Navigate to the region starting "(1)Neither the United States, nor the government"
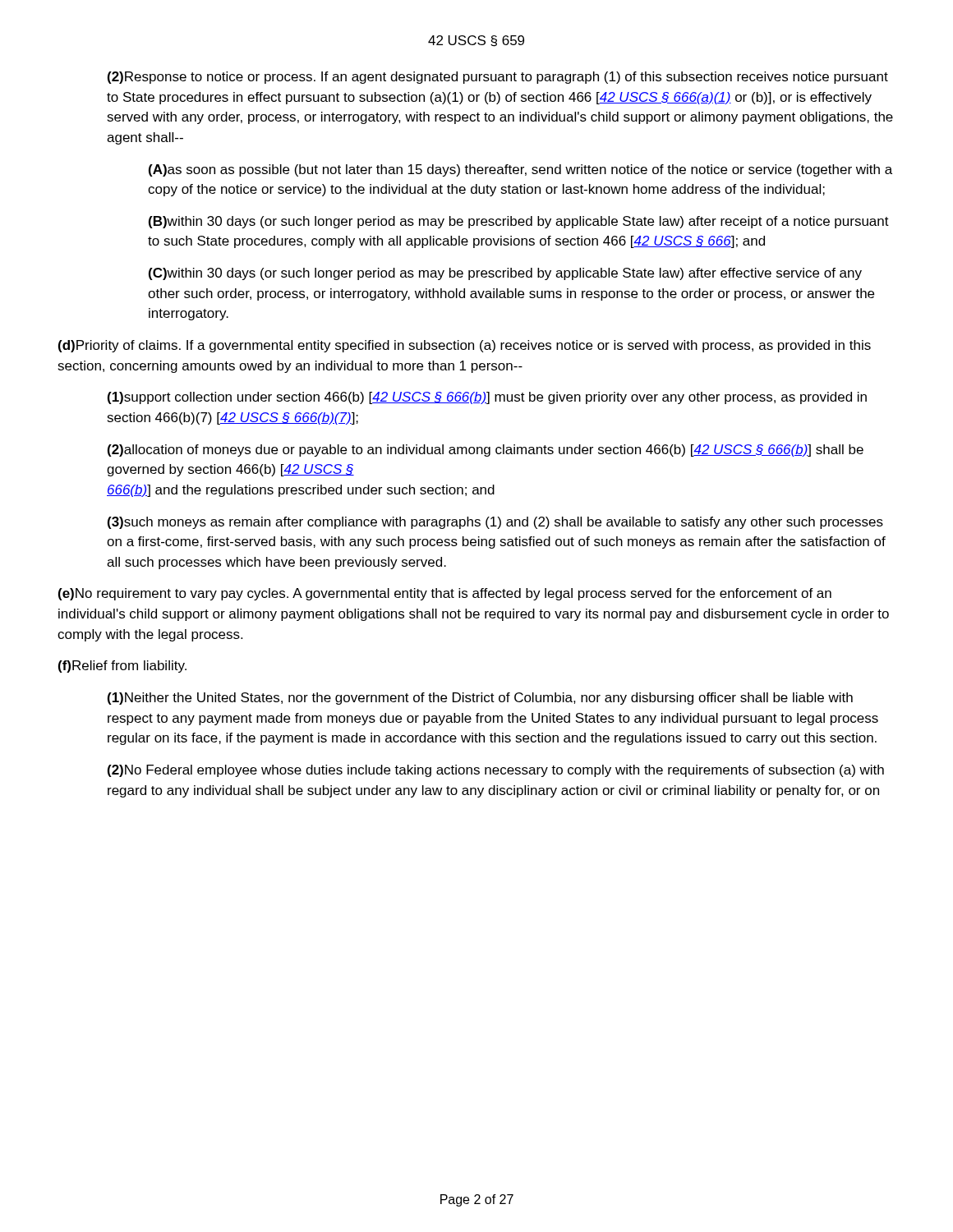 point(493,718)
